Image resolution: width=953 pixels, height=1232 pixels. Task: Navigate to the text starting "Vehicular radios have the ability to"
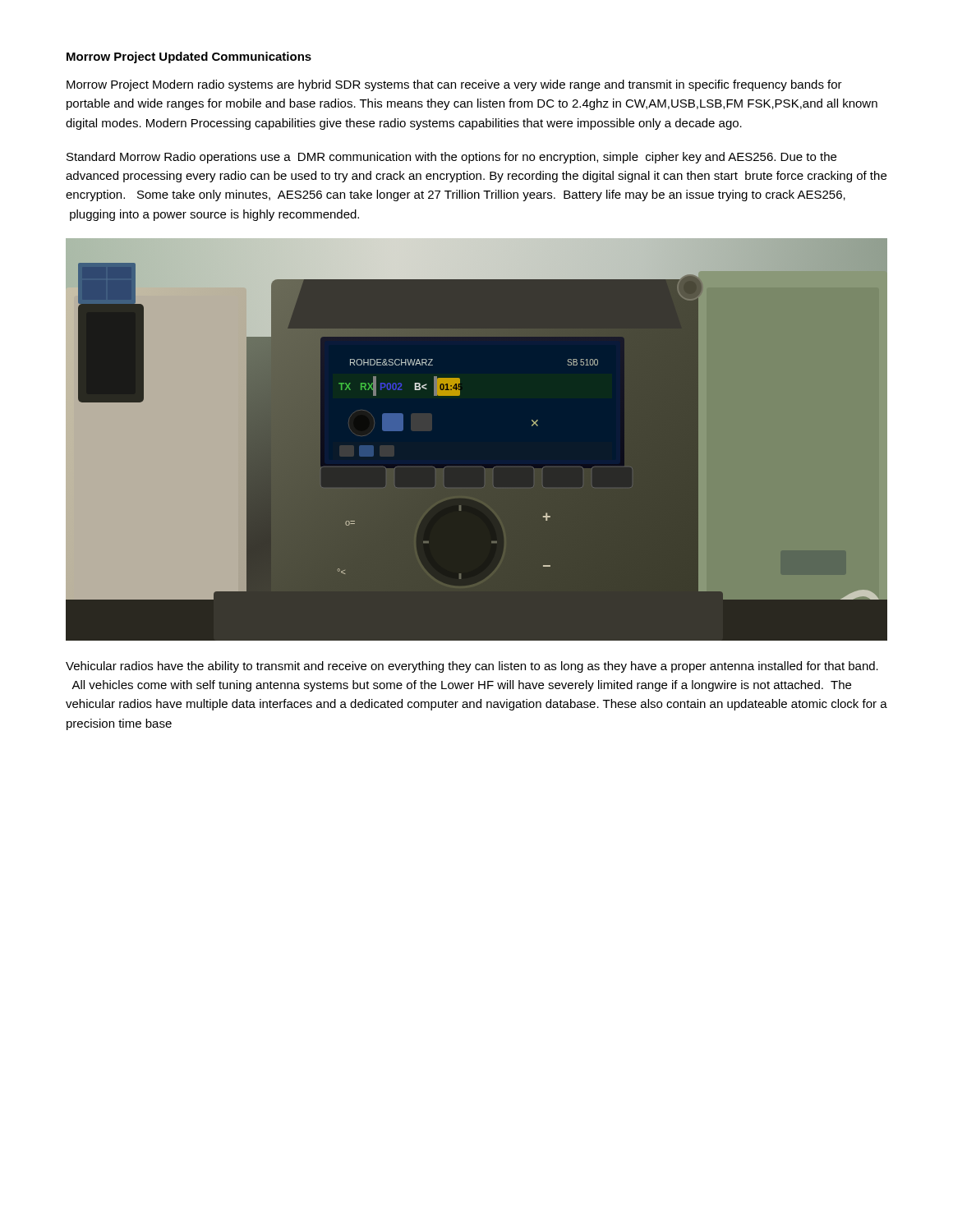point(476,694)
